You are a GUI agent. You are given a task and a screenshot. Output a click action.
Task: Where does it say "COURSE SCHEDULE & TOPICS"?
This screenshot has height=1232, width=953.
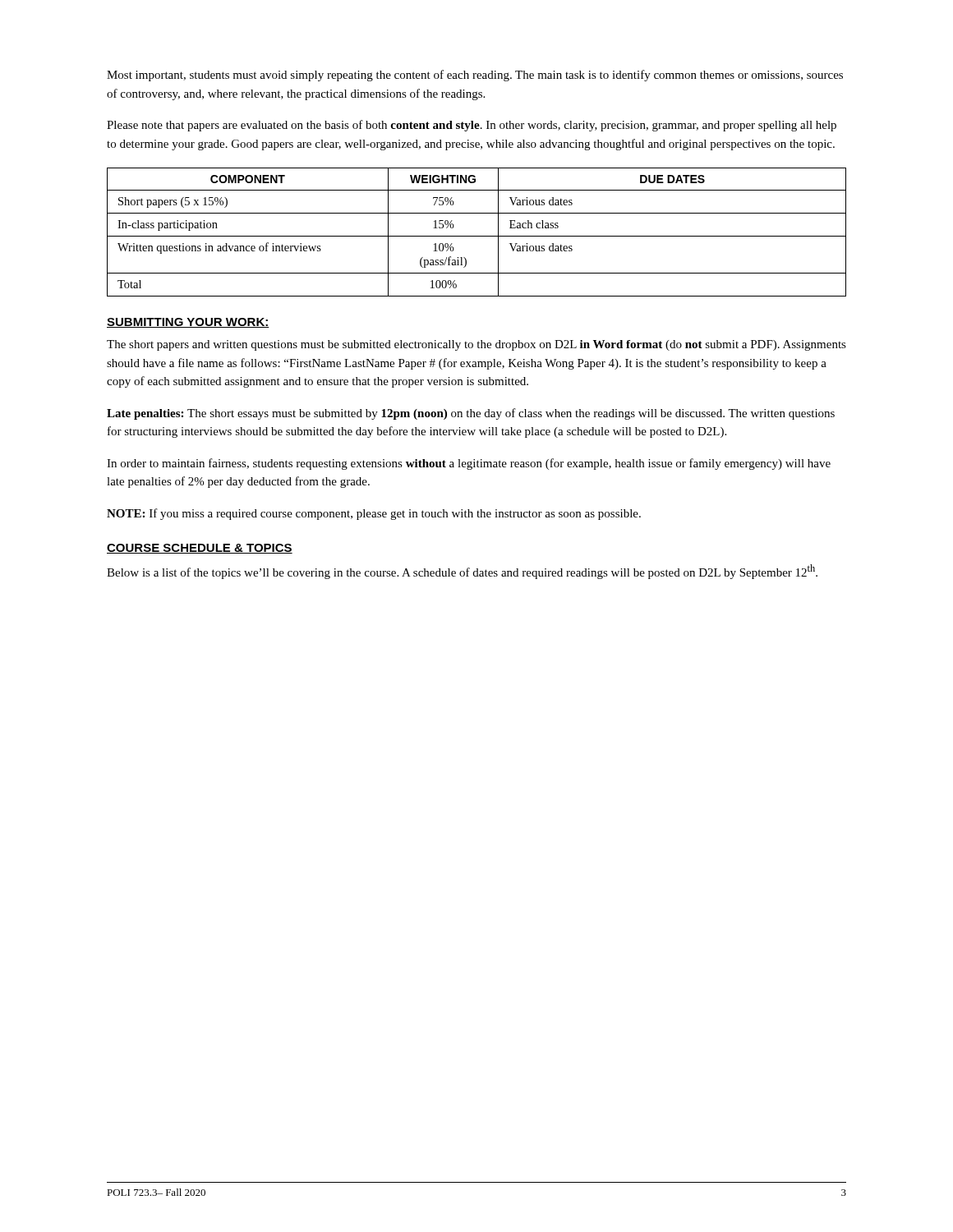199,547
